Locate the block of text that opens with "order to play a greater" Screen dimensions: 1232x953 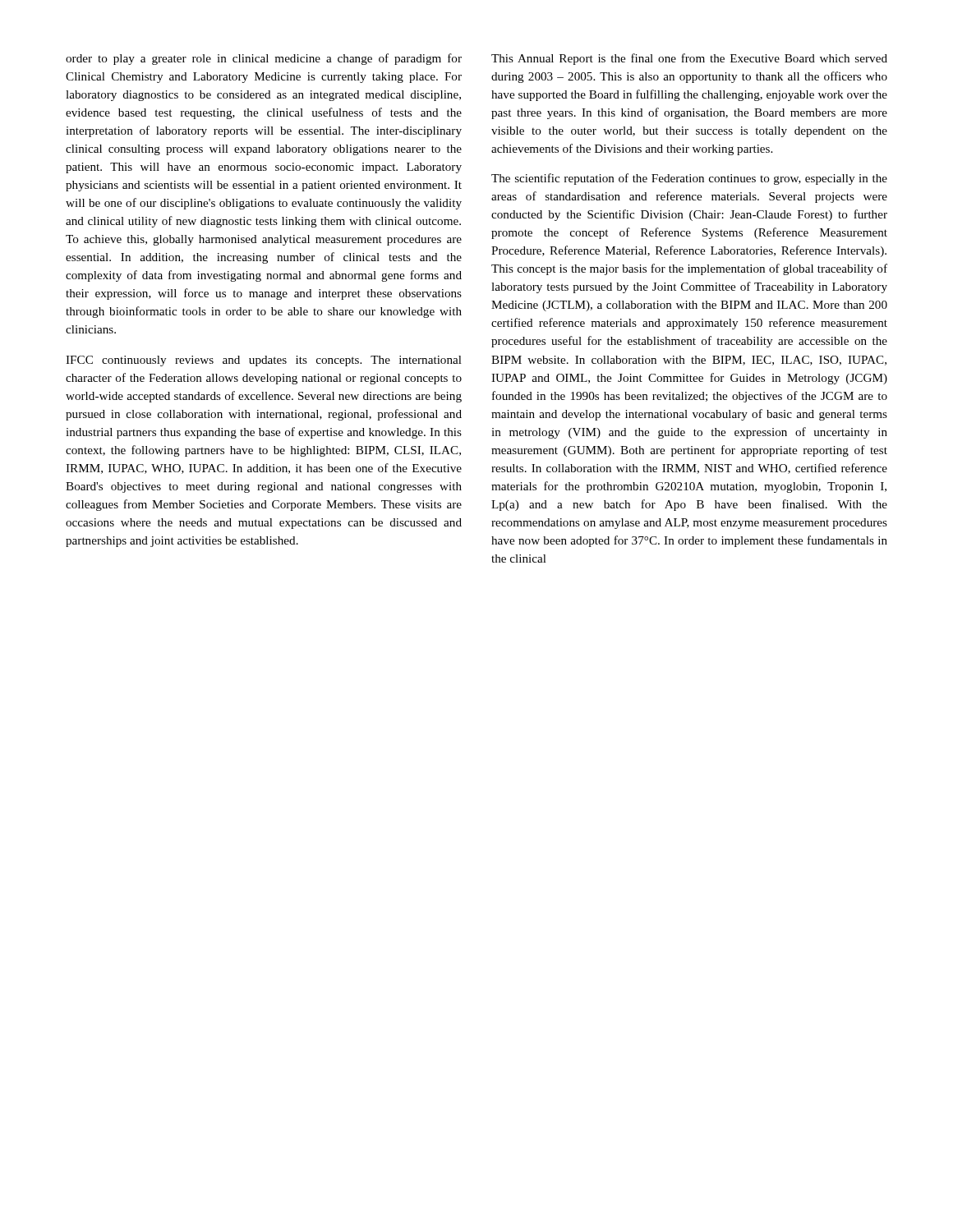(x=264, y=194)
